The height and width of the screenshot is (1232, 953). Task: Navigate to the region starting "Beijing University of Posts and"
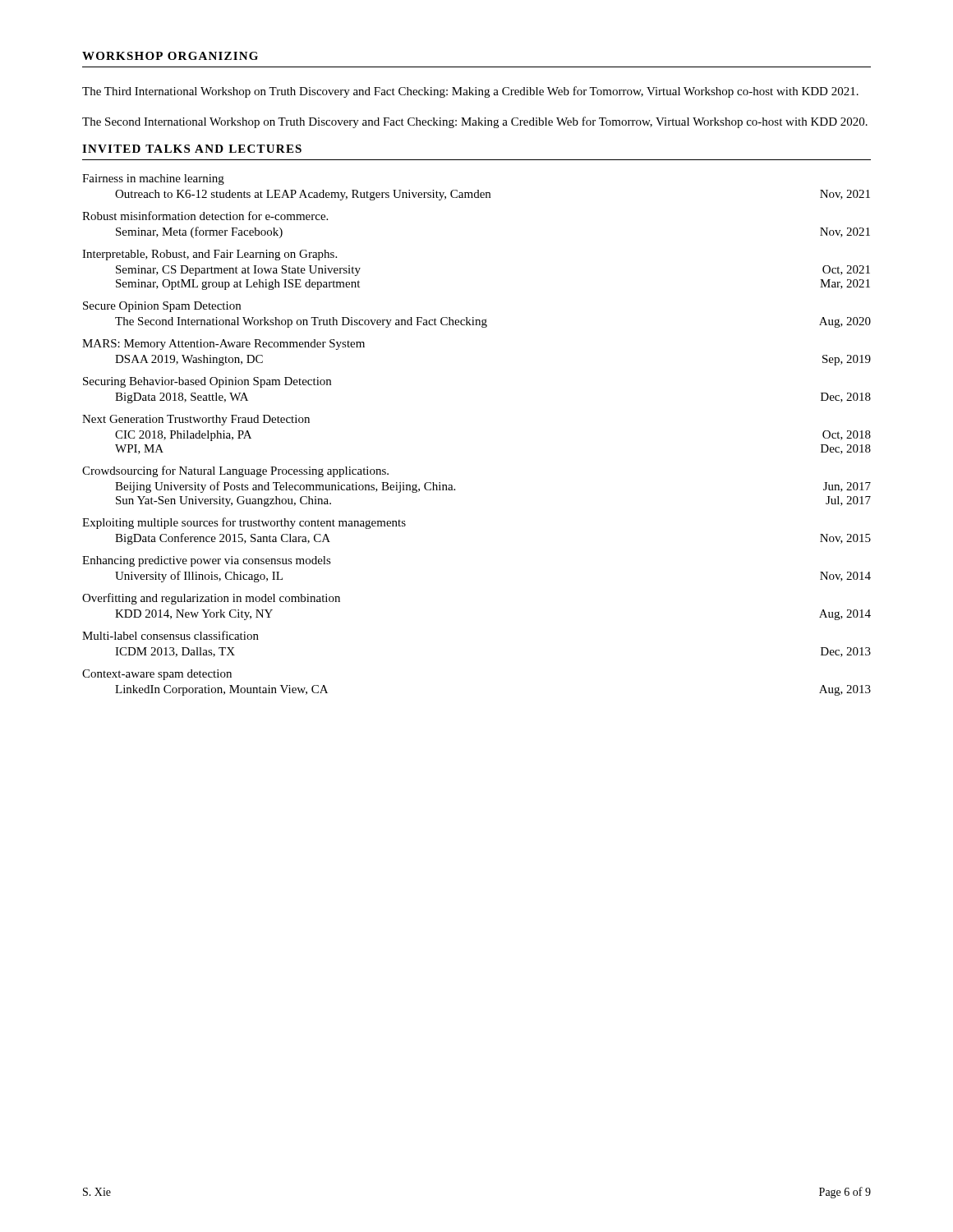click(286, 487)
